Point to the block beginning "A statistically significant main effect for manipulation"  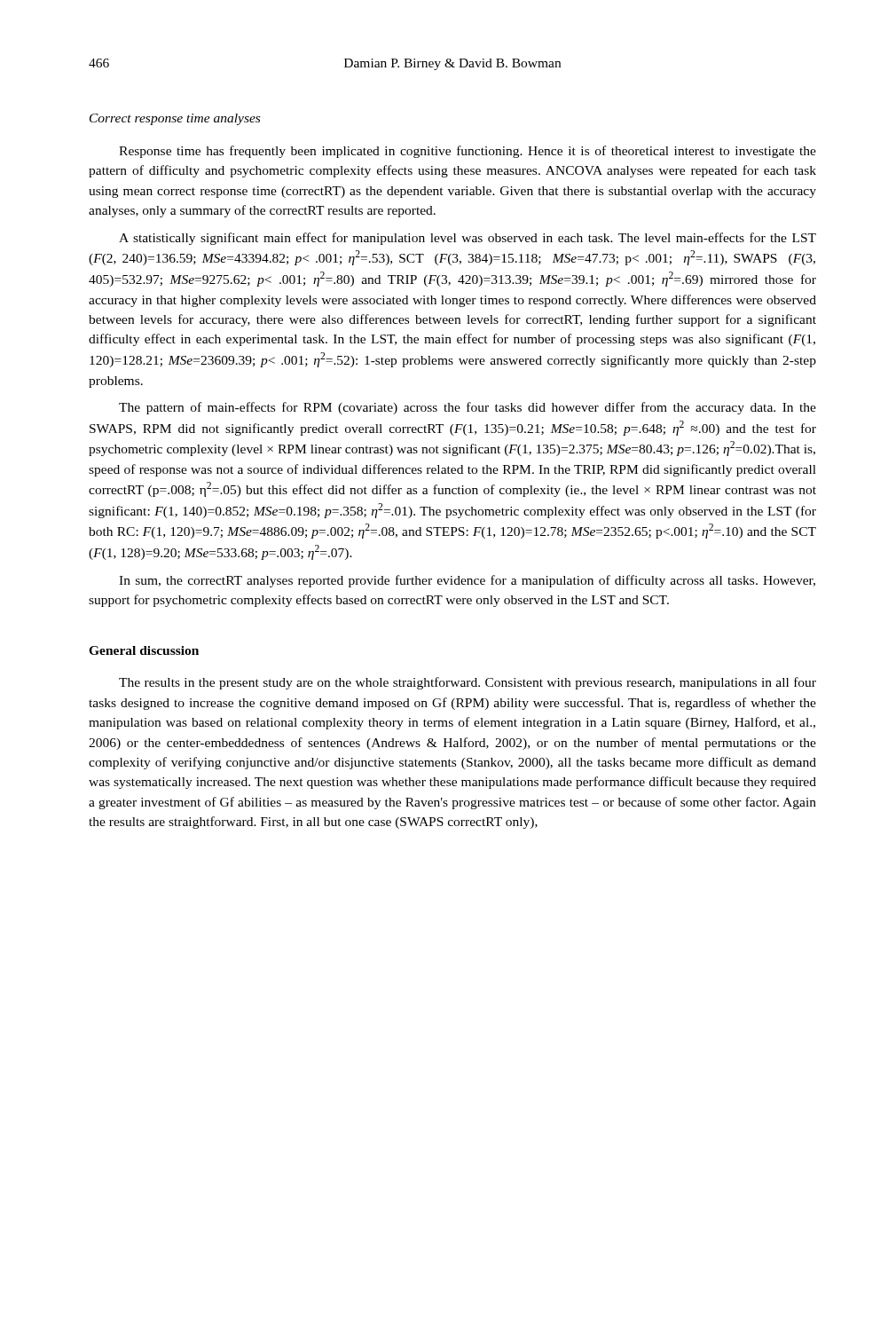(x=452, y=308)
